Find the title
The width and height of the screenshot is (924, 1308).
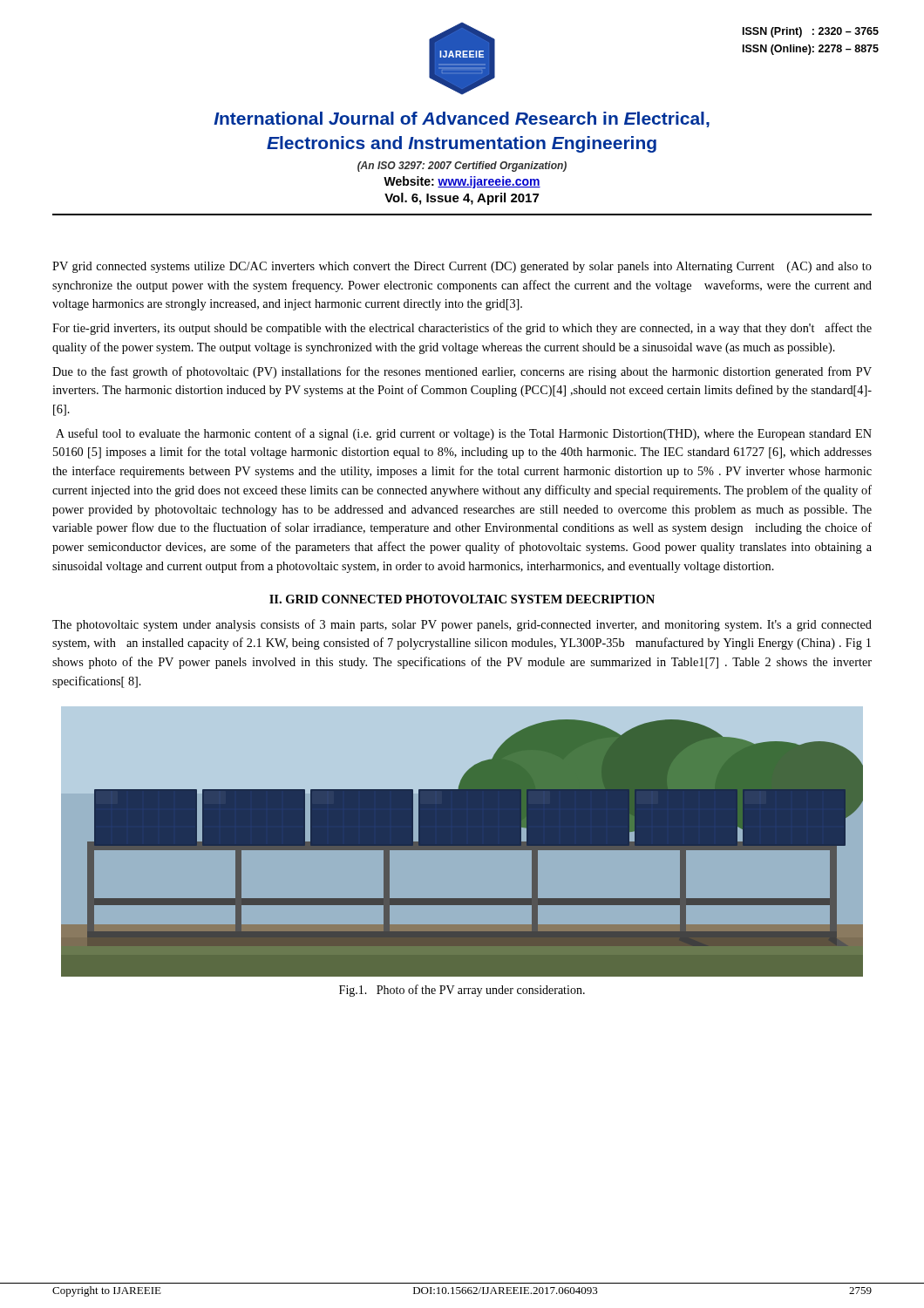click(x=462, y=131)
